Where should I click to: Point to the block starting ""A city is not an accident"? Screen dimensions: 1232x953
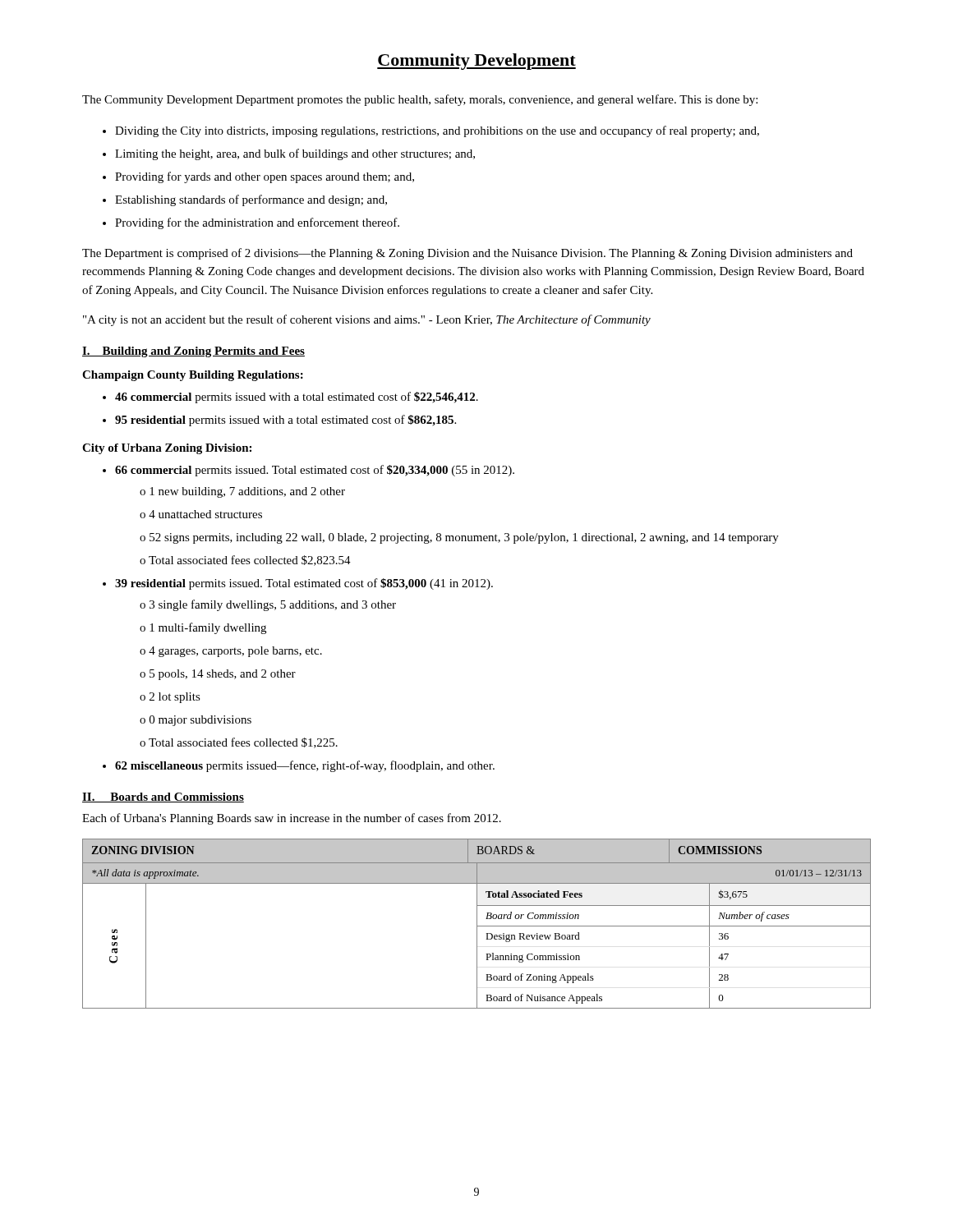pyautogui.click(x=366, y=320)
